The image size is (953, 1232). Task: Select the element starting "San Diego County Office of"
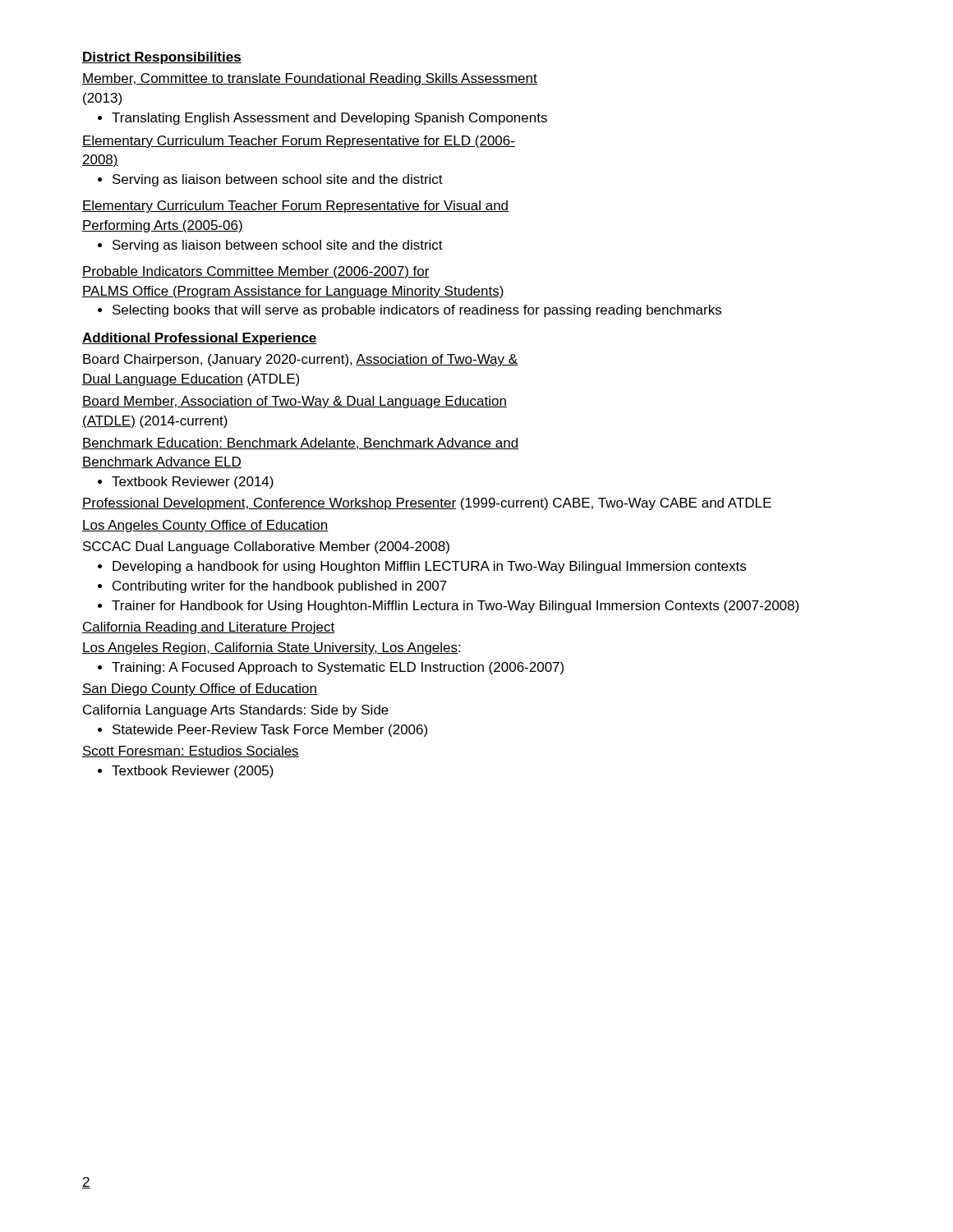(x=200, y=689)
